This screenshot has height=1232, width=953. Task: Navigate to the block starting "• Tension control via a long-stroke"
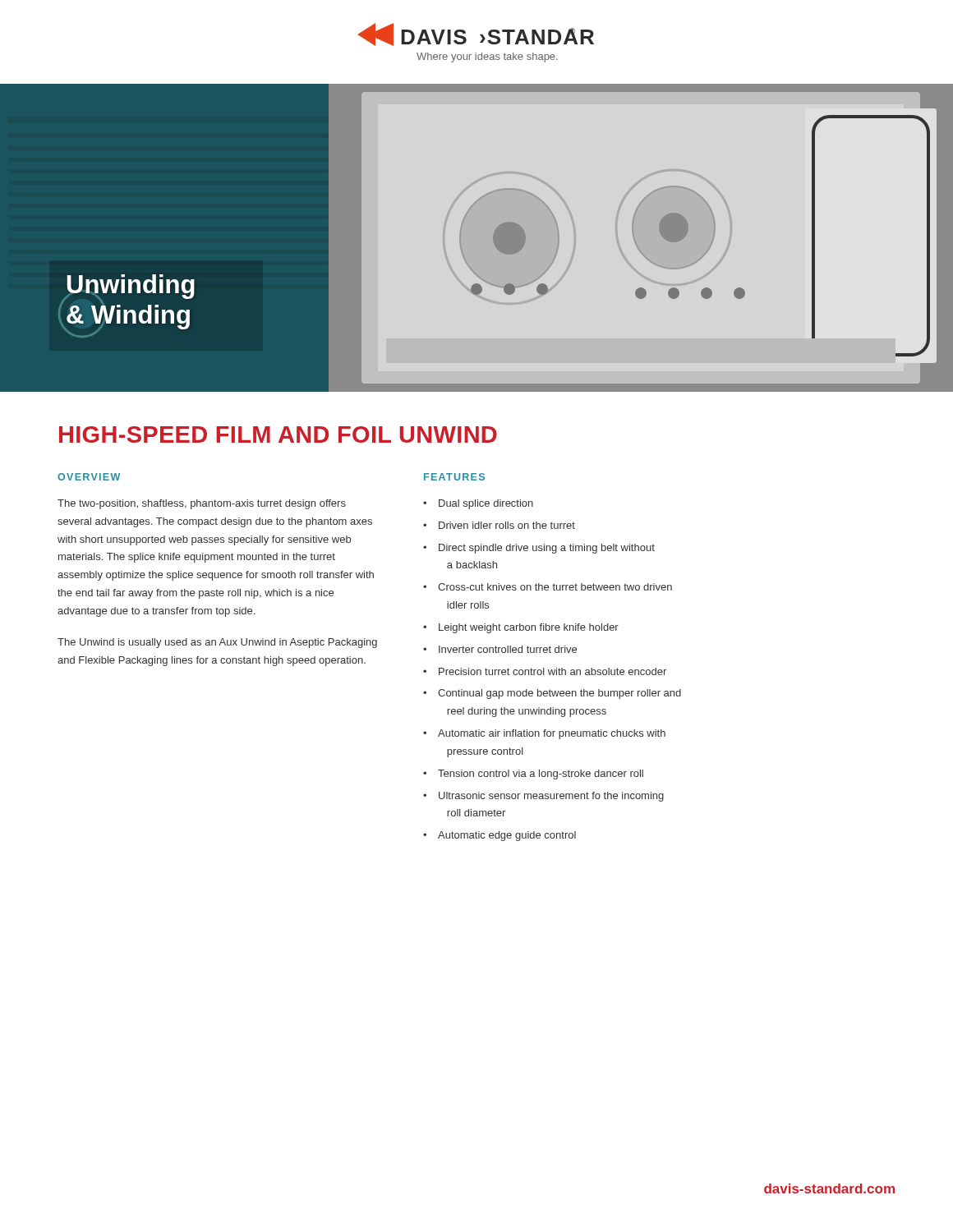coord(533,773)
